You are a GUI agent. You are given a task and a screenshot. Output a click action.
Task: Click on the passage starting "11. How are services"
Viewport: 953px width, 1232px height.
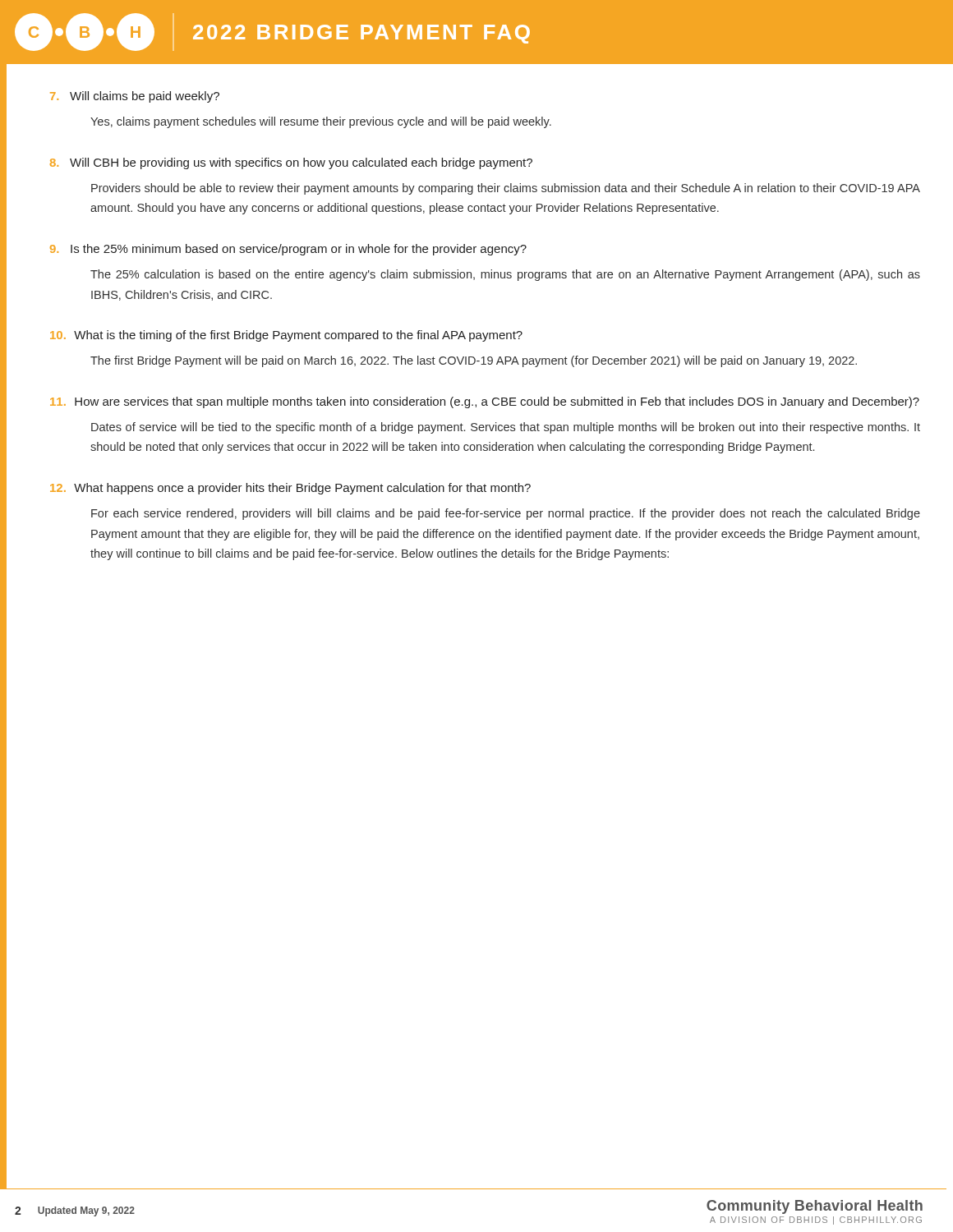tap(484, 401)
